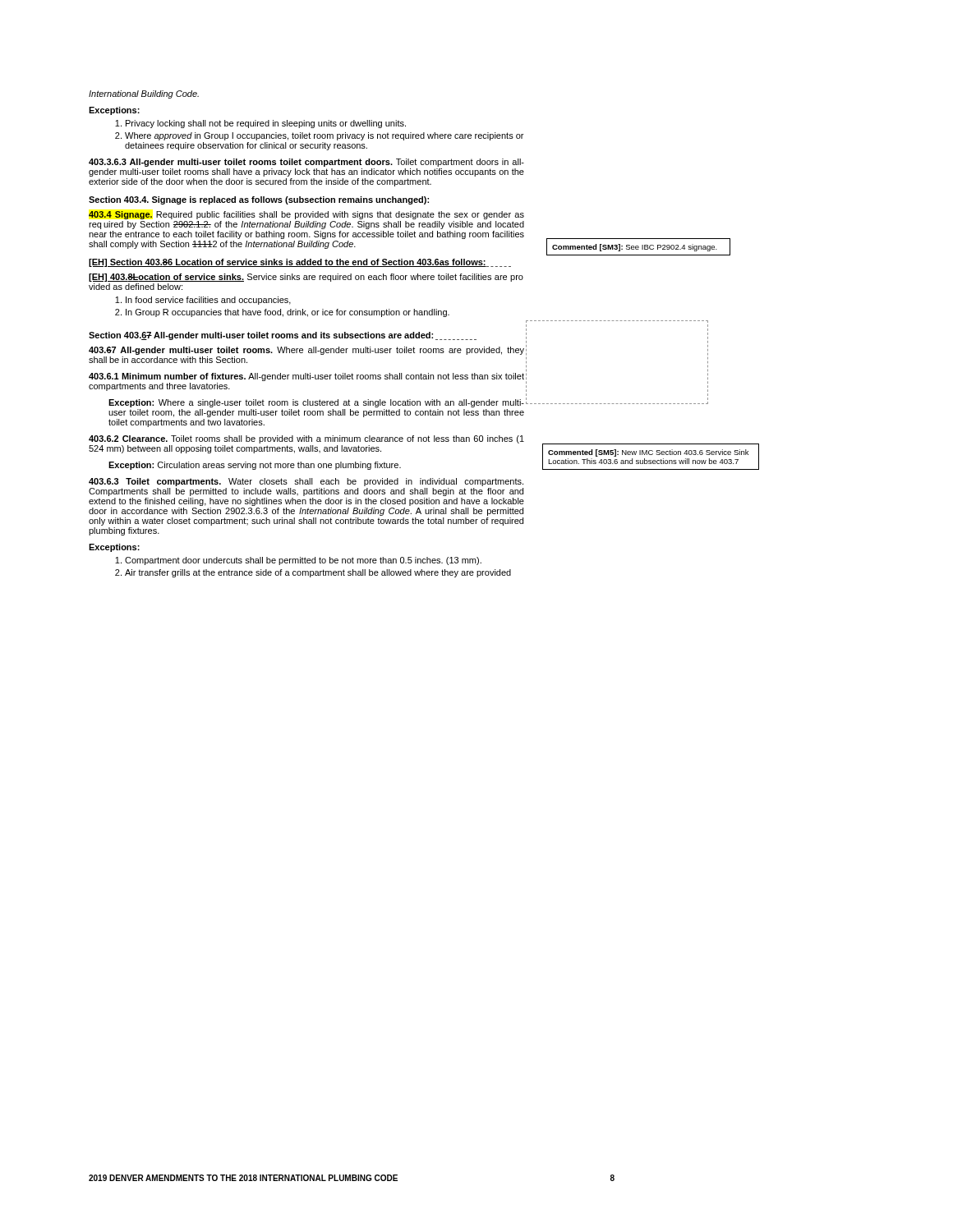Select the text block containing "Commented [SM5]: New IMC Section 403.6"
Screen dimensions: 1232x953
(x=648, y=457)
